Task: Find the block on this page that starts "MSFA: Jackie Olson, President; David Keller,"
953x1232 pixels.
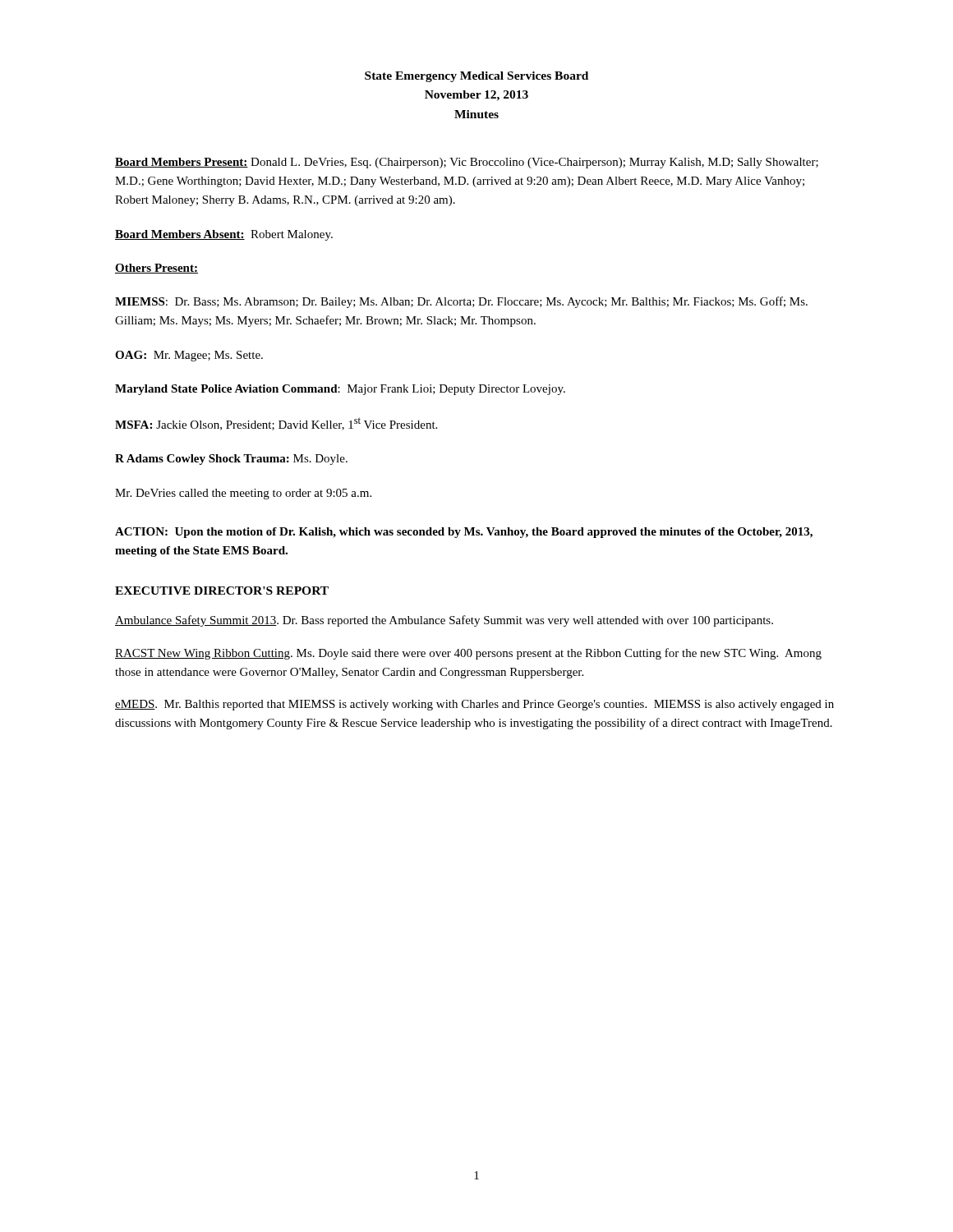Action: [276, 424]
